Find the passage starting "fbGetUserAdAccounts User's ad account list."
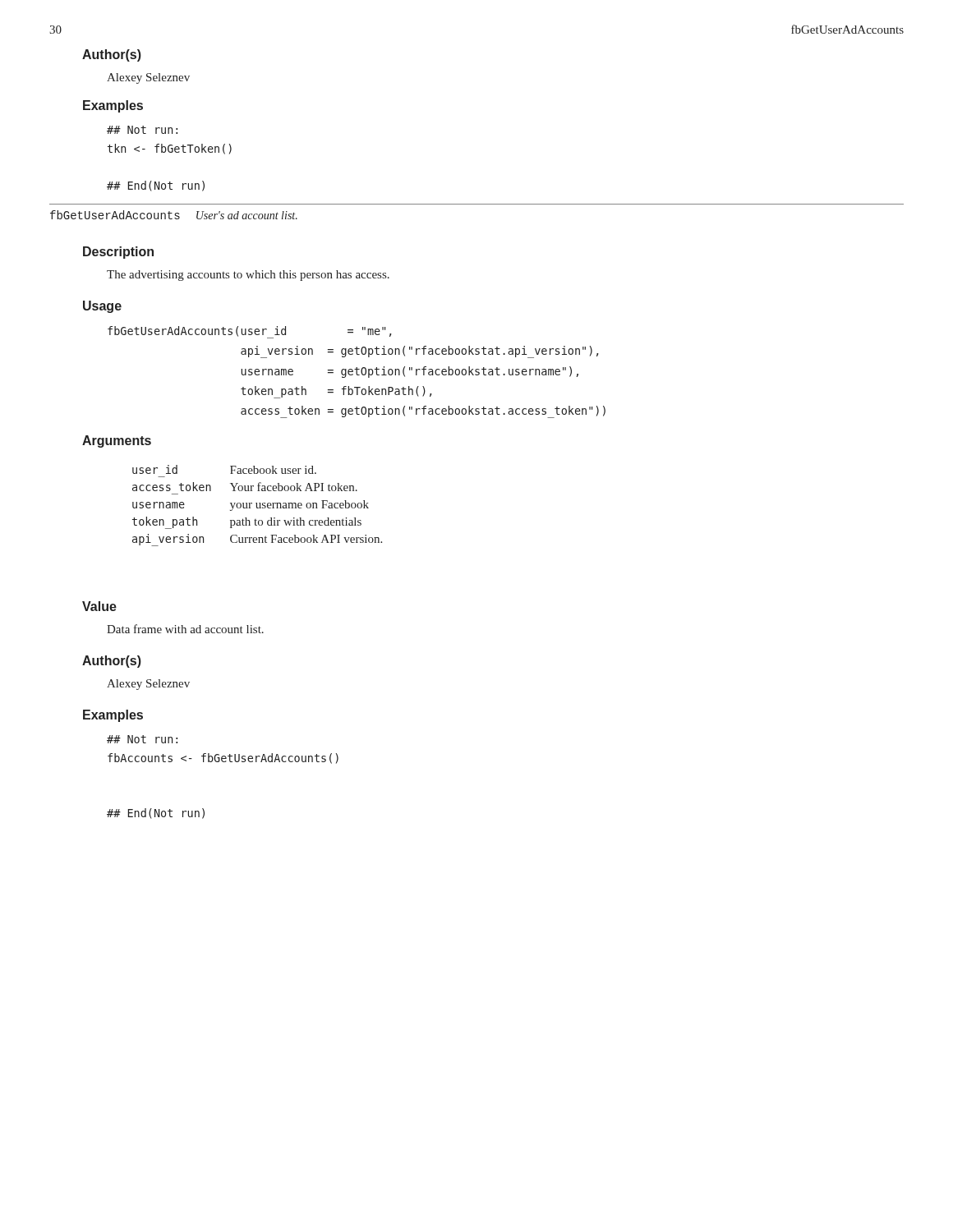The height and width of the screenshot is (1232, 953). click(x=174, y=216)
